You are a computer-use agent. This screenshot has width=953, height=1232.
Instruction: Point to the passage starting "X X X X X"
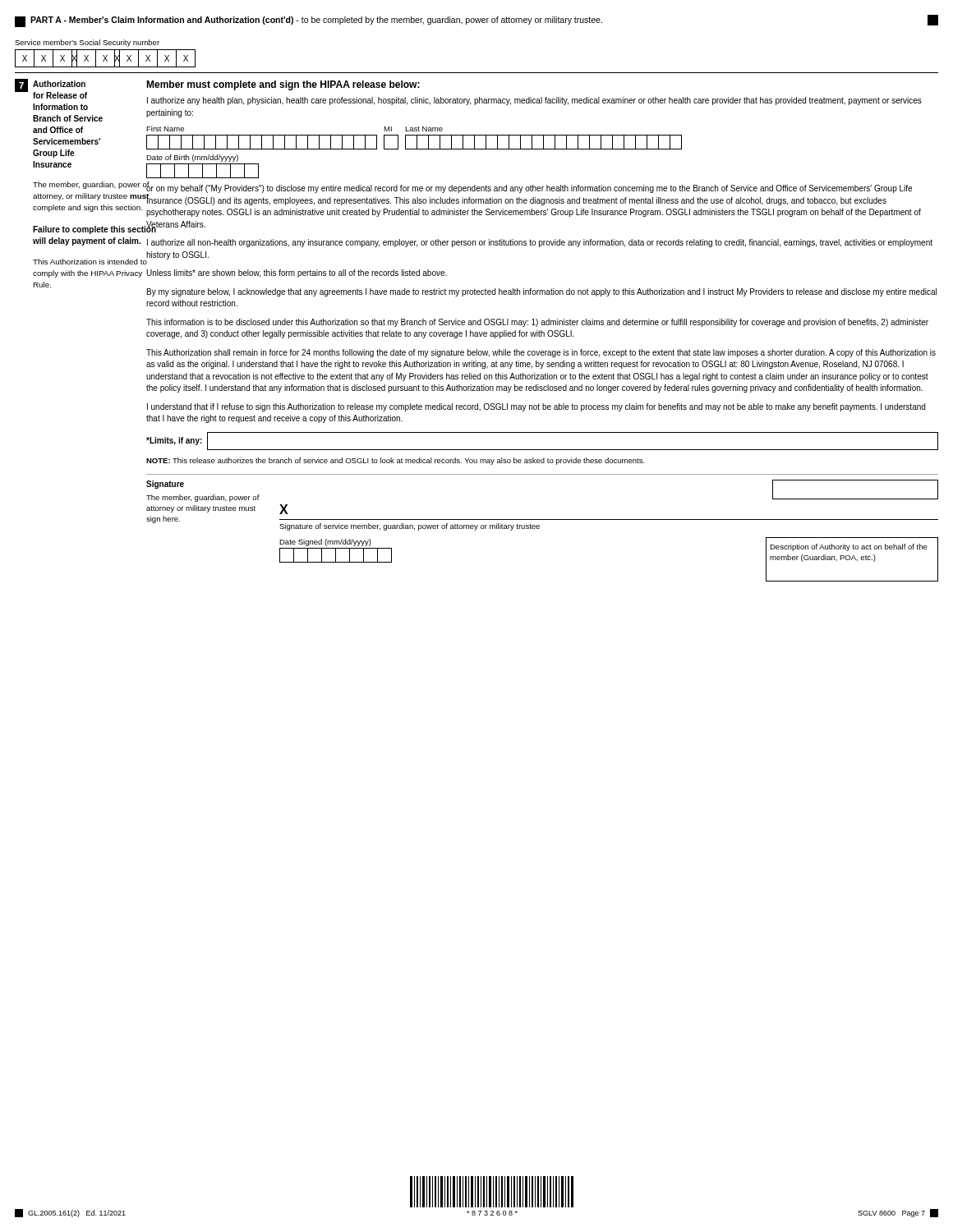105,58
